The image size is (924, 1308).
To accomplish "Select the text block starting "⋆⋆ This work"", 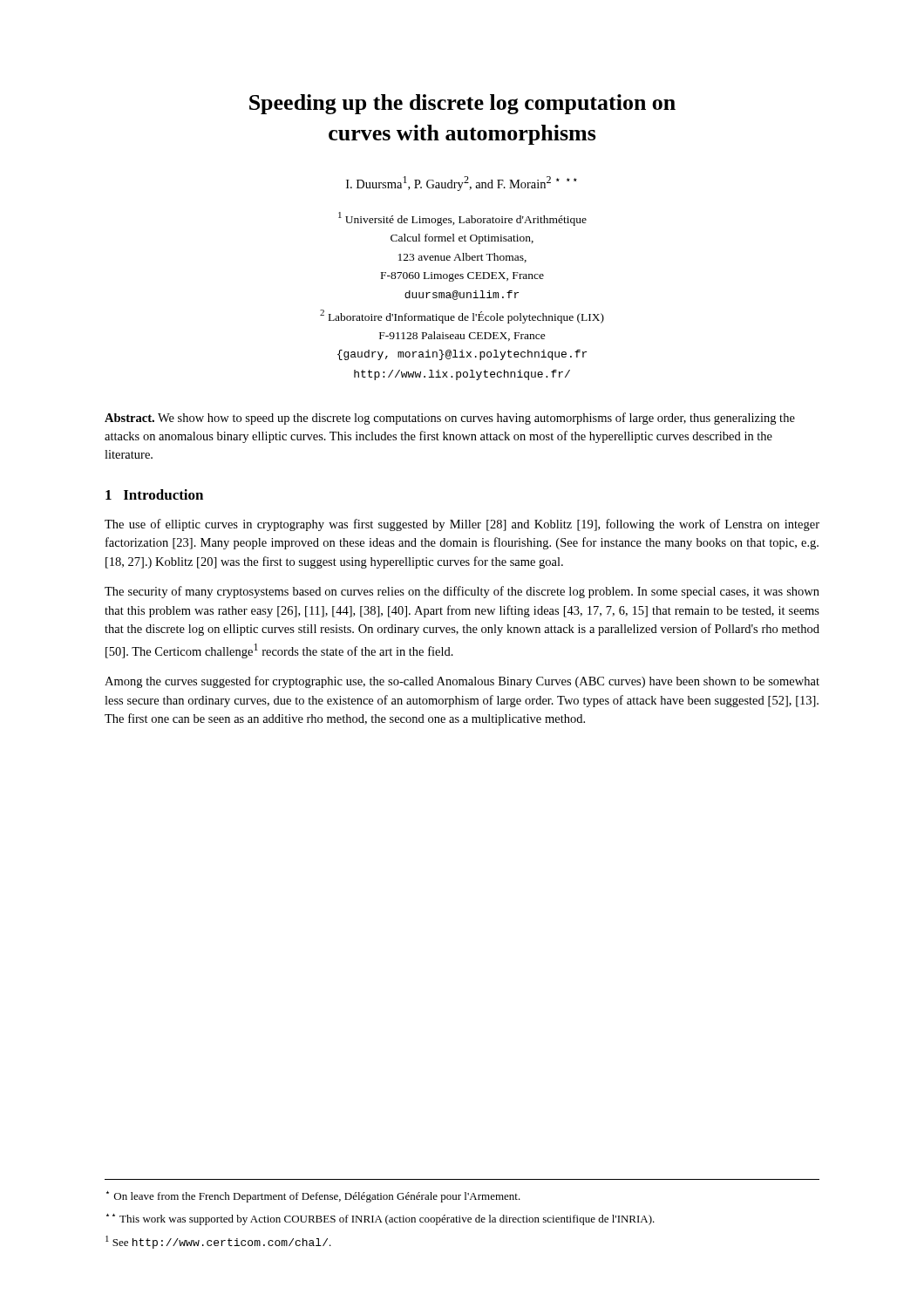I will [x=380, y=1218].
